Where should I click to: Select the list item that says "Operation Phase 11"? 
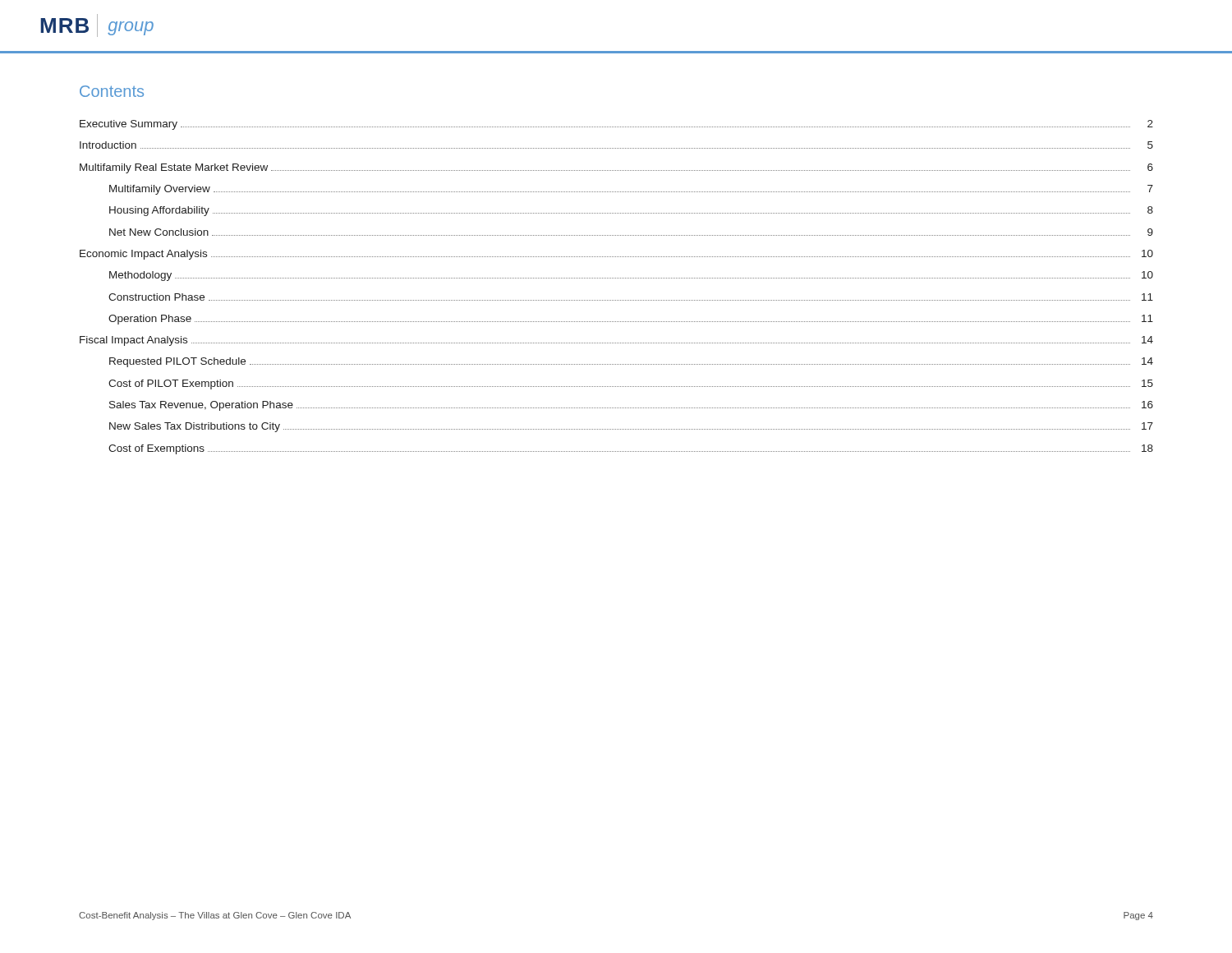point(631,319)
